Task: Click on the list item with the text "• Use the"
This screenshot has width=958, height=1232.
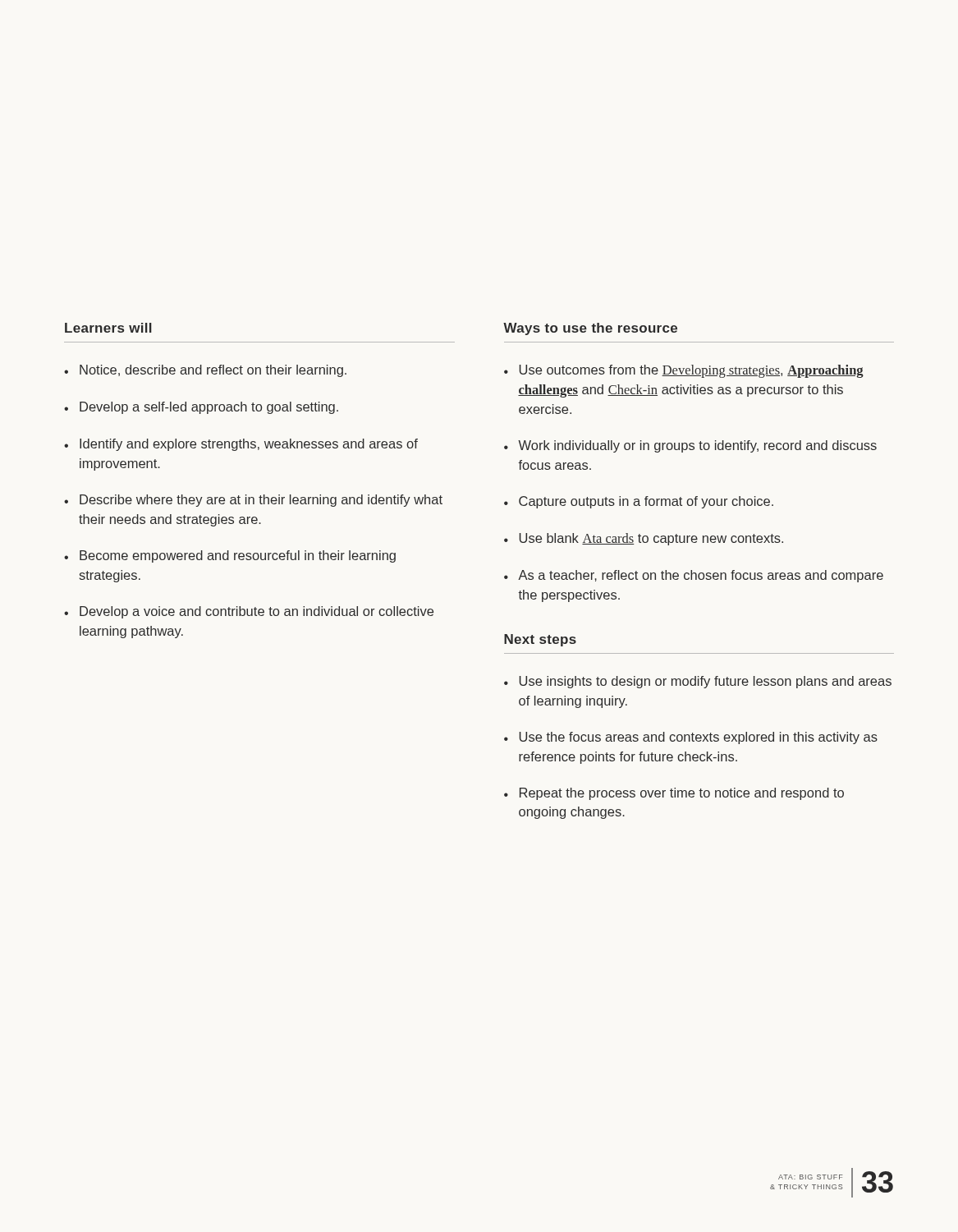Action: (x=699, y=747)
